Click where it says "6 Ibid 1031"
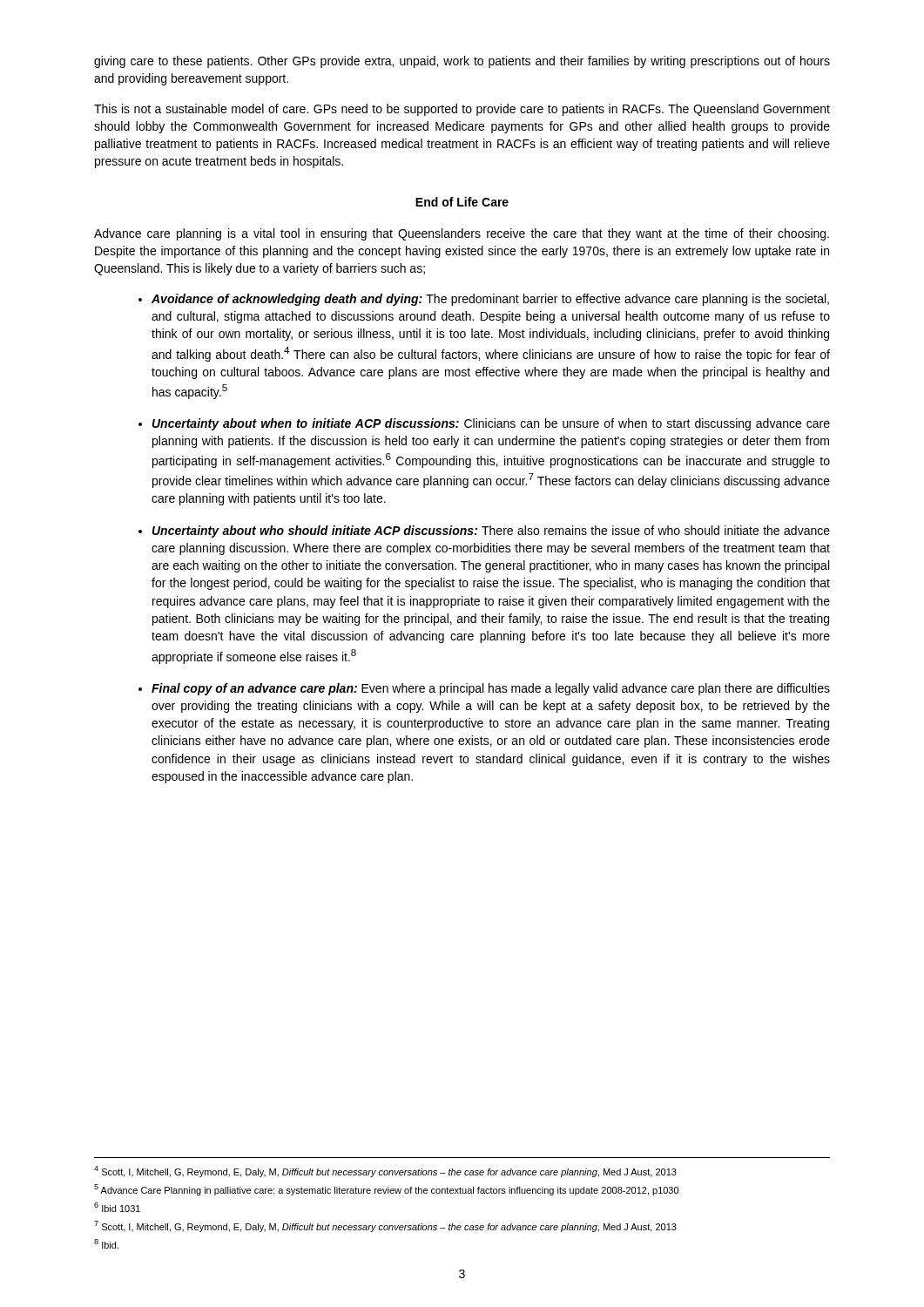924x1307 pixels. click(117, 1207)
